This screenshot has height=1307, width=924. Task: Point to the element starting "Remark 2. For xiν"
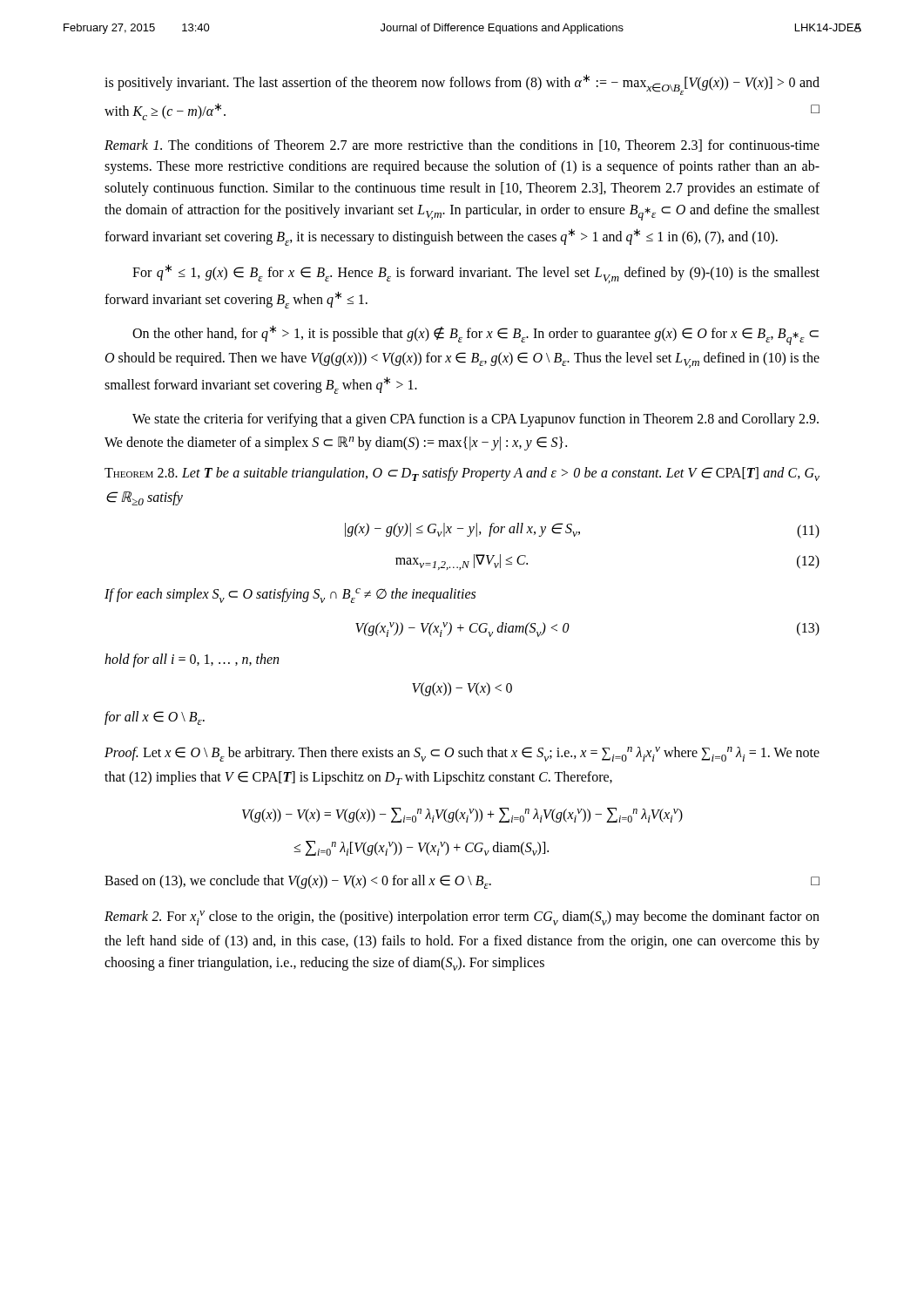click(462, 940)
